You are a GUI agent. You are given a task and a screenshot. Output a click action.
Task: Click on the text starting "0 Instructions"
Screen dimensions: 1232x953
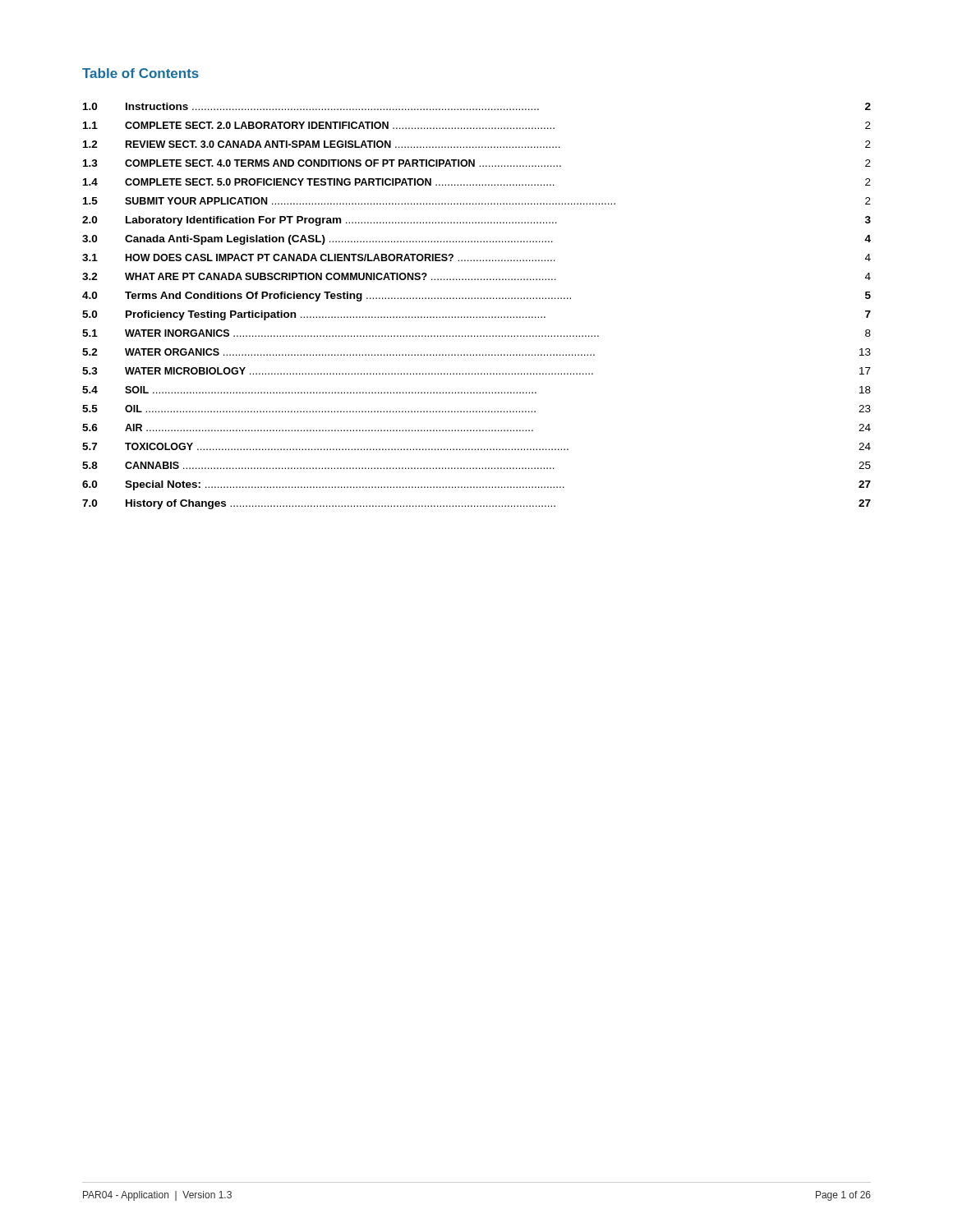tap(476, 106)
